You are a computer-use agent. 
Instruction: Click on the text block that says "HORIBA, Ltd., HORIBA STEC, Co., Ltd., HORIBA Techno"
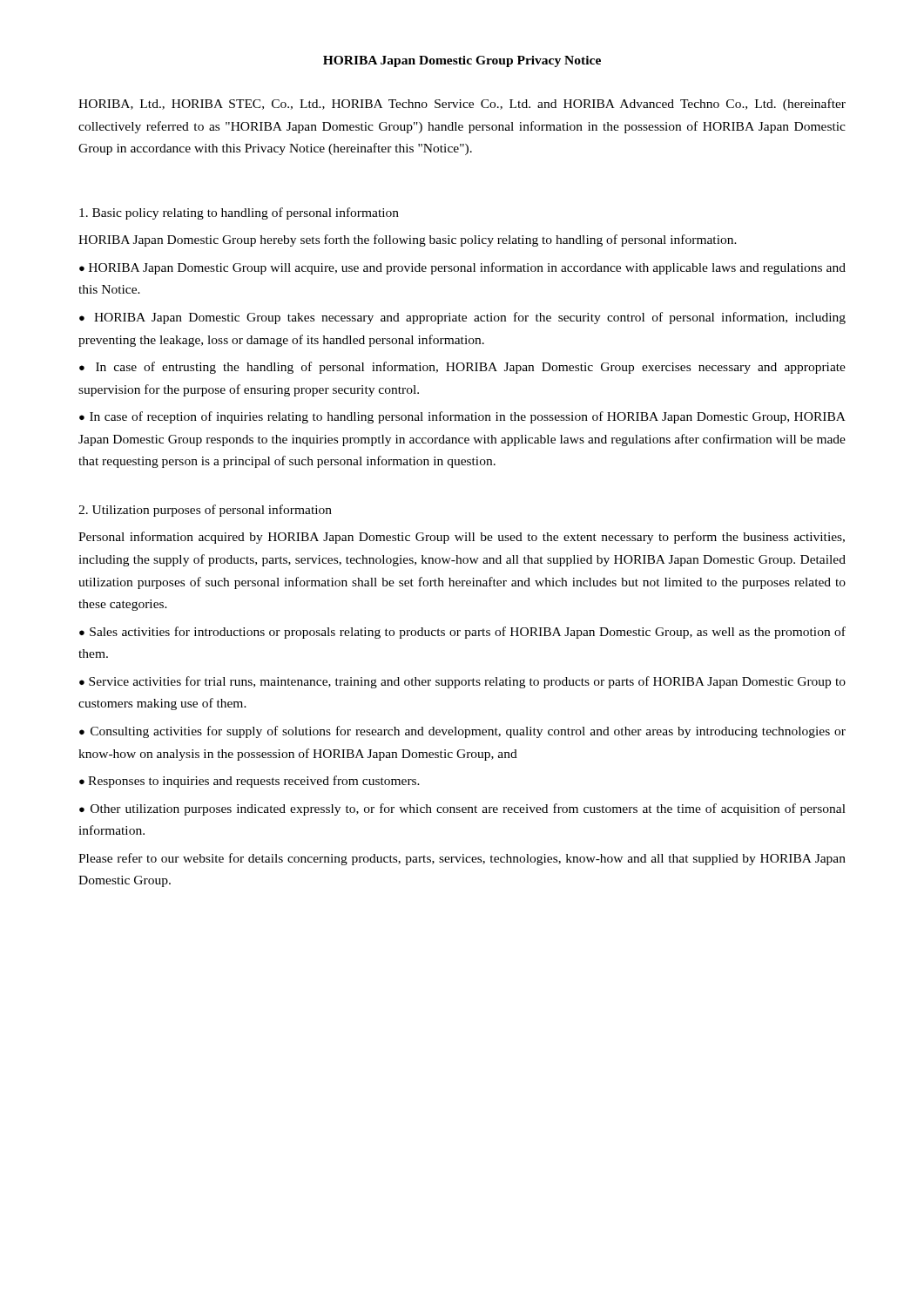click(x=462, y=126)
